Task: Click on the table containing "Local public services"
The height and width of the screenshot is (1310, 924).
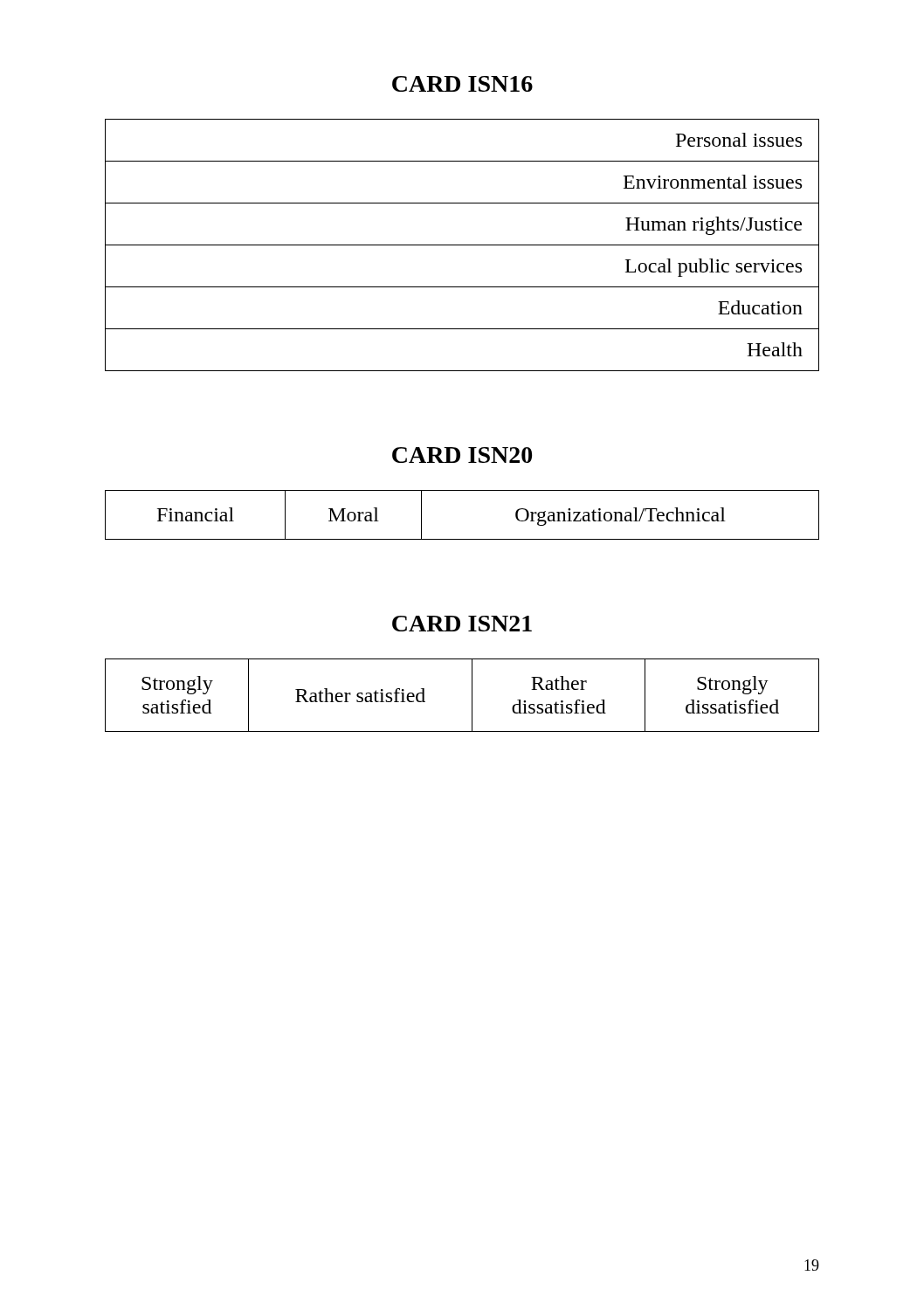Action: click(462, 245)
